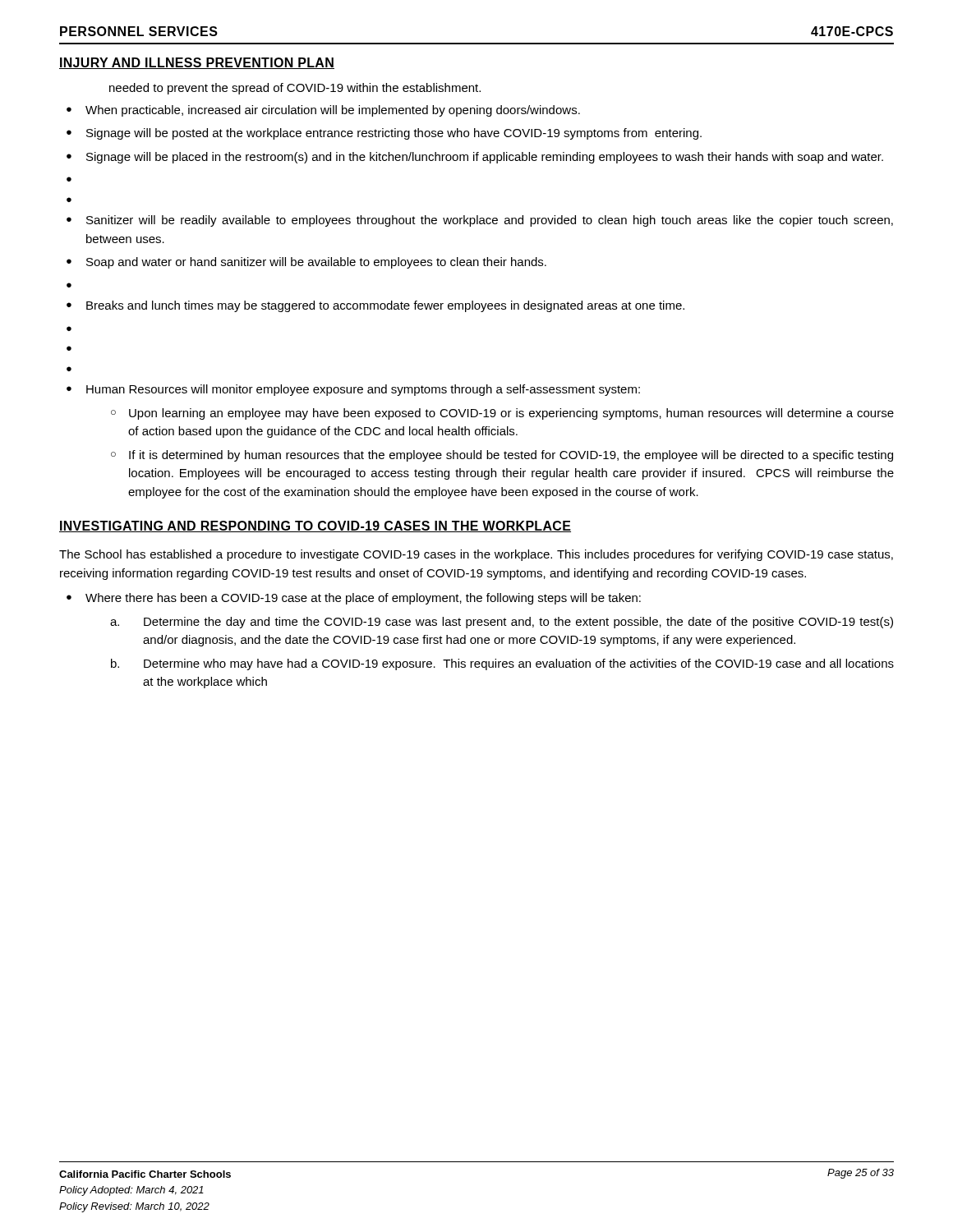The height and width of the screenshot is (1232, 953).
Task: Select the passage starting "When practicable, increased air circulation will"
Action: 333,109
